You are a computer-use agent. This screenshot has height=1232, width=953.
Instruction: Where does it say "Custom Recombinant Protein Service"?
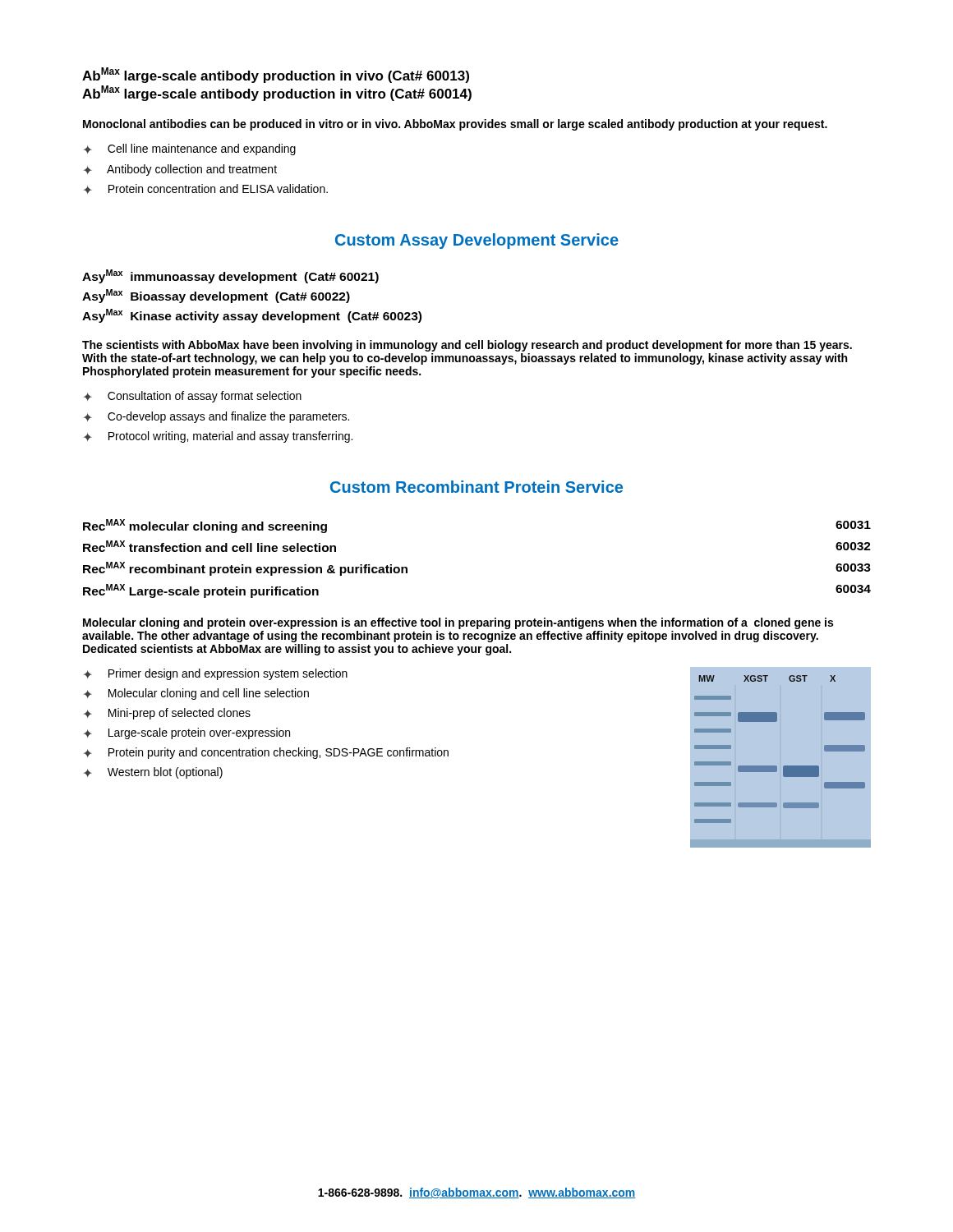coord(476,487)
